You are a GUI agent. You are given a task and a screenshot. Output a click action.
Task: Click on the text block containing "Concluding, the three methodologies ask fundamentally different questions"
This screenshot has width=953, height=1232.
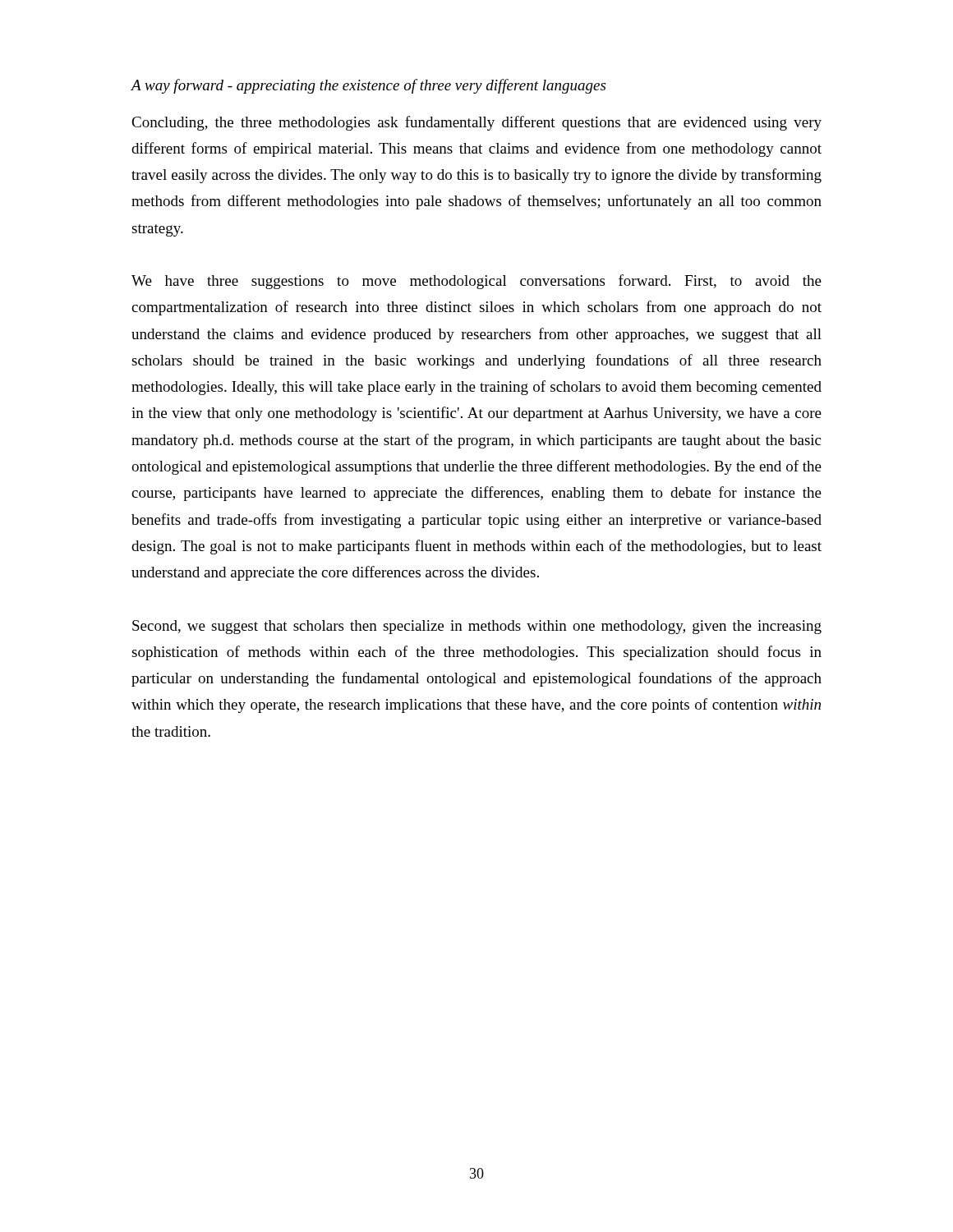[x=476, y=175]
